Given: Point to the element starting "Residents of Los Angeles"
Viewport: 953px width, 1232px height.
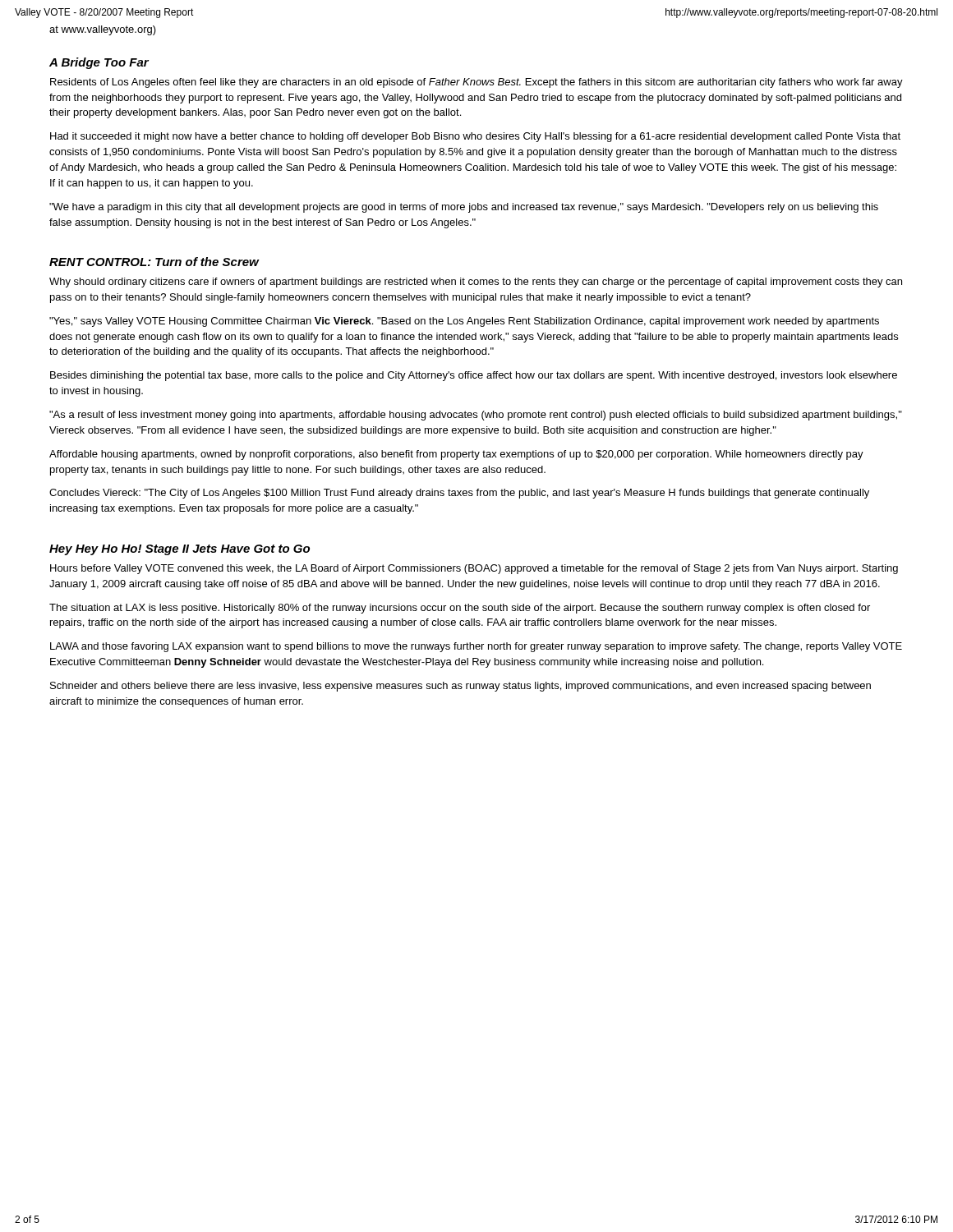Looking at the screenshot, I should pyautogui.click(x=476, y=97).
